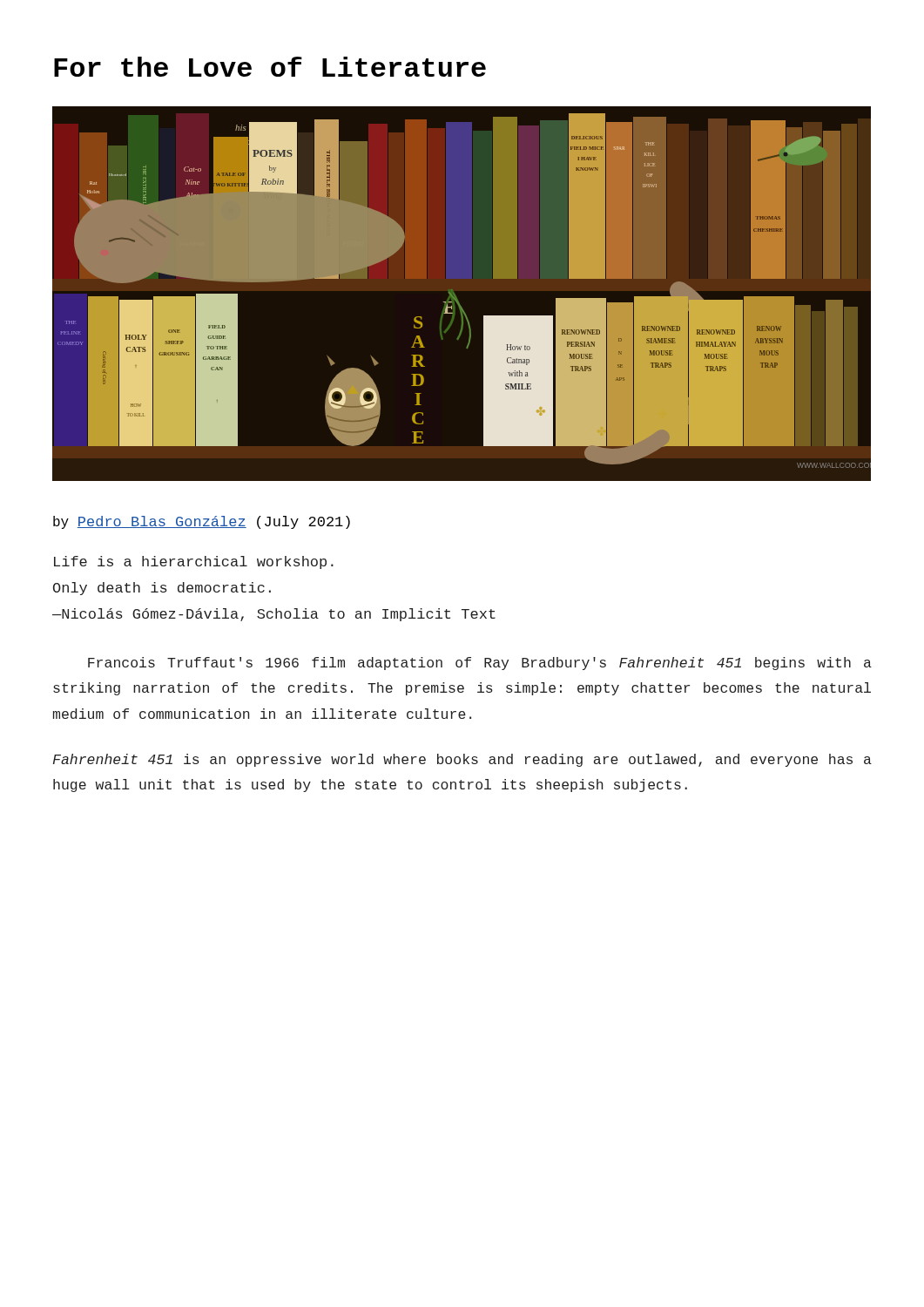Click the passage that begins "Fahrenheit 451 is an oppressive"
Viewport: 924px width, 1307px height.
point(462,773)
